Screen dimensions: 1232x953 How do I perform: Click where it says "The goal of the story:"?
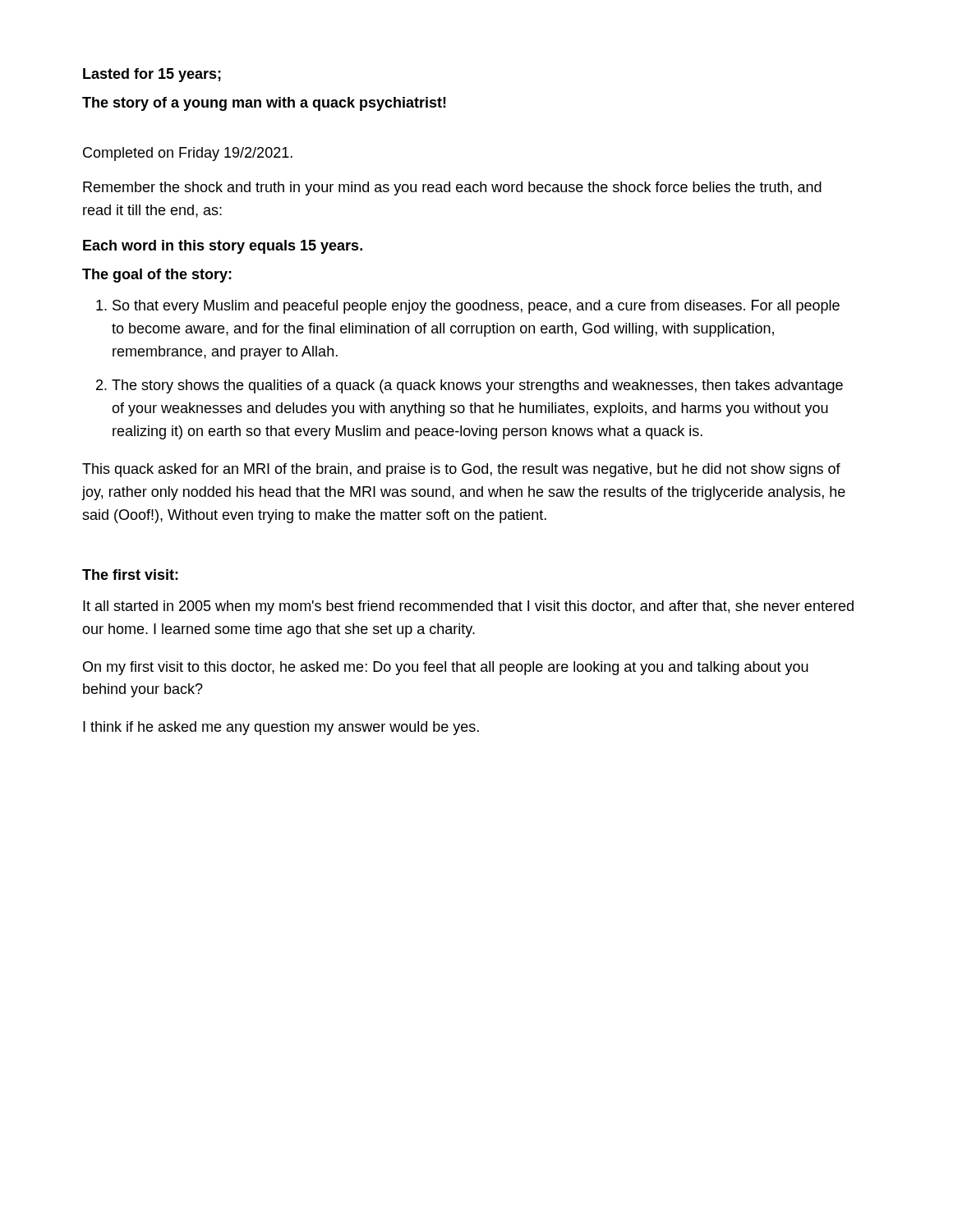tap(157, 274)
